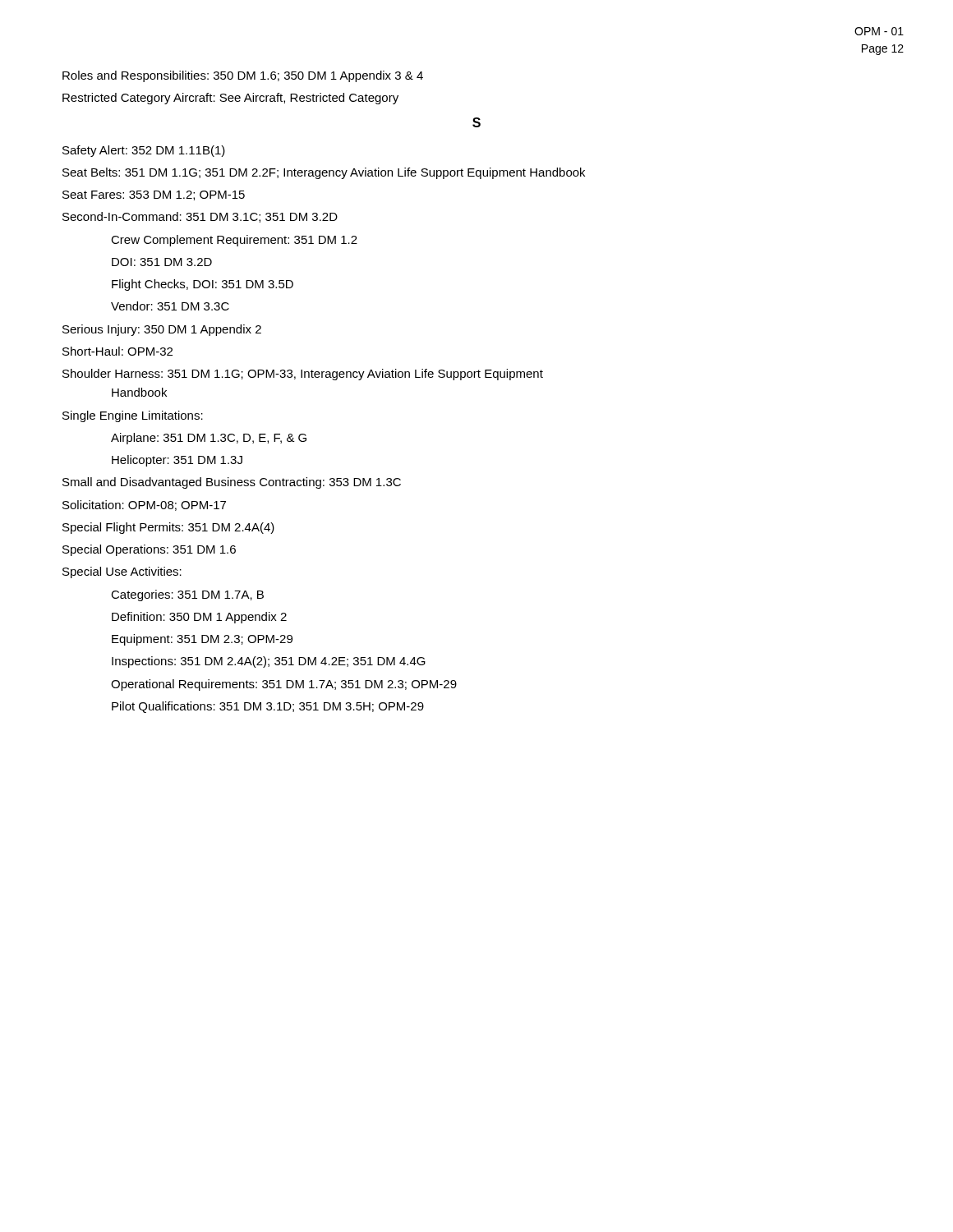Select the text starting "Equipment: 351 DM 2.3; OPM-29"
The width and height of the screenshot is (953, 1232).
202,639
